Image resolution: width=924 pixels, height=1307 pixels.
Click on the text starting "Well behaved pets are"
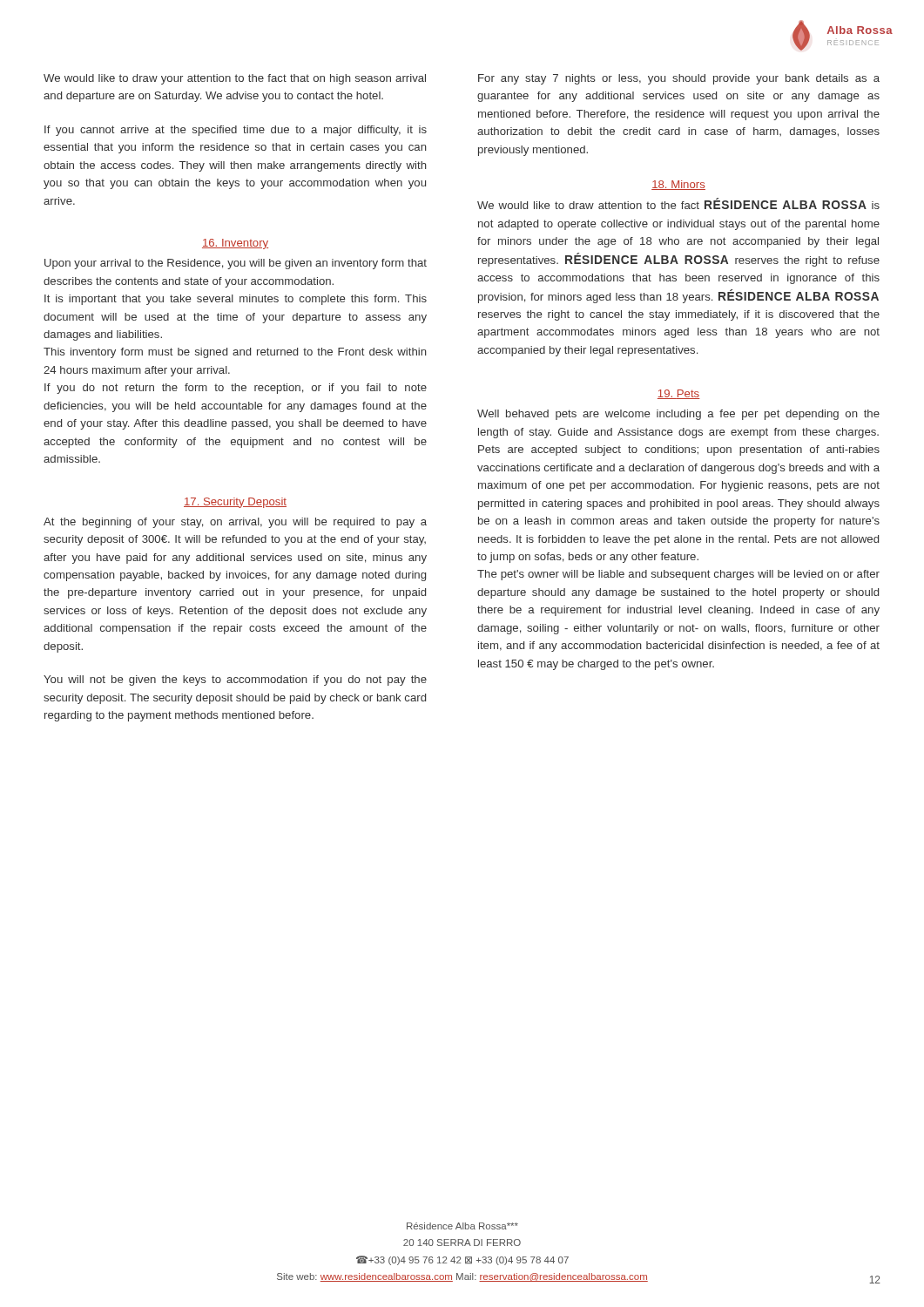coord(678,539)
